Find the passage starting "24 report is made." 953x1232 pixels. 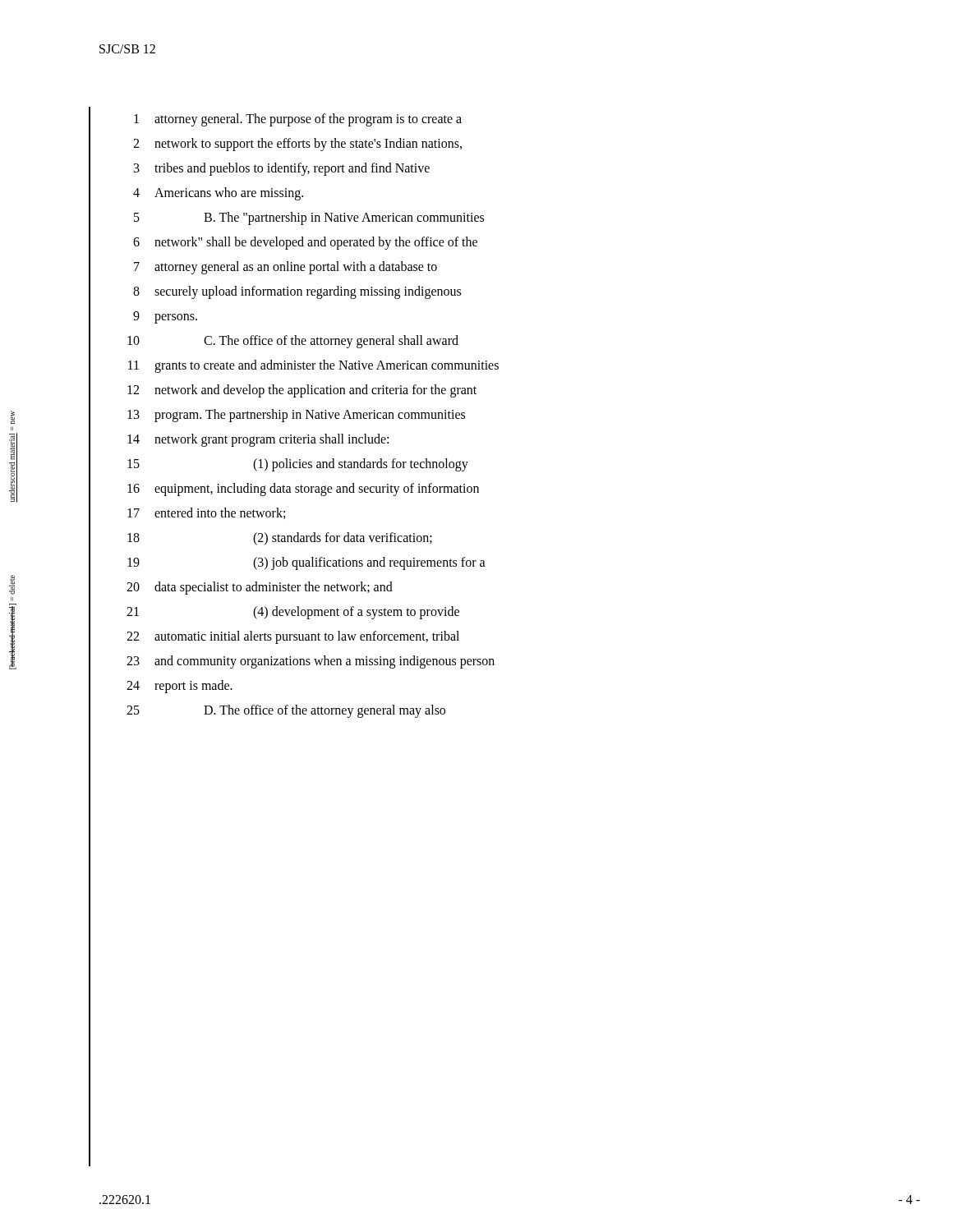180,687
